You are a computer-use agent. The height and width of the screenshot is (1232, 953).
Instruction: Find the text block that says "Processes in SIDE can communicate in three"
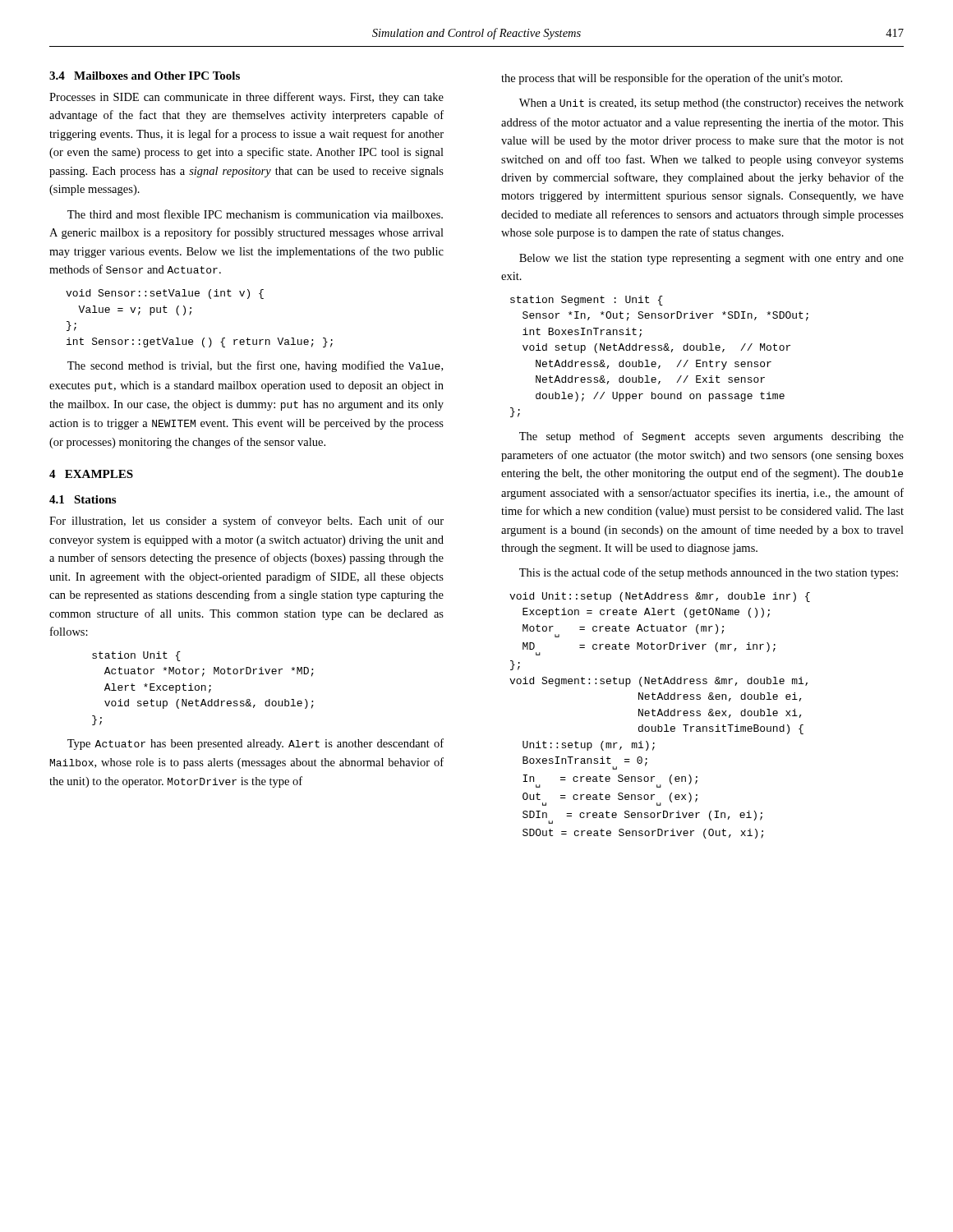coord(246,143)
